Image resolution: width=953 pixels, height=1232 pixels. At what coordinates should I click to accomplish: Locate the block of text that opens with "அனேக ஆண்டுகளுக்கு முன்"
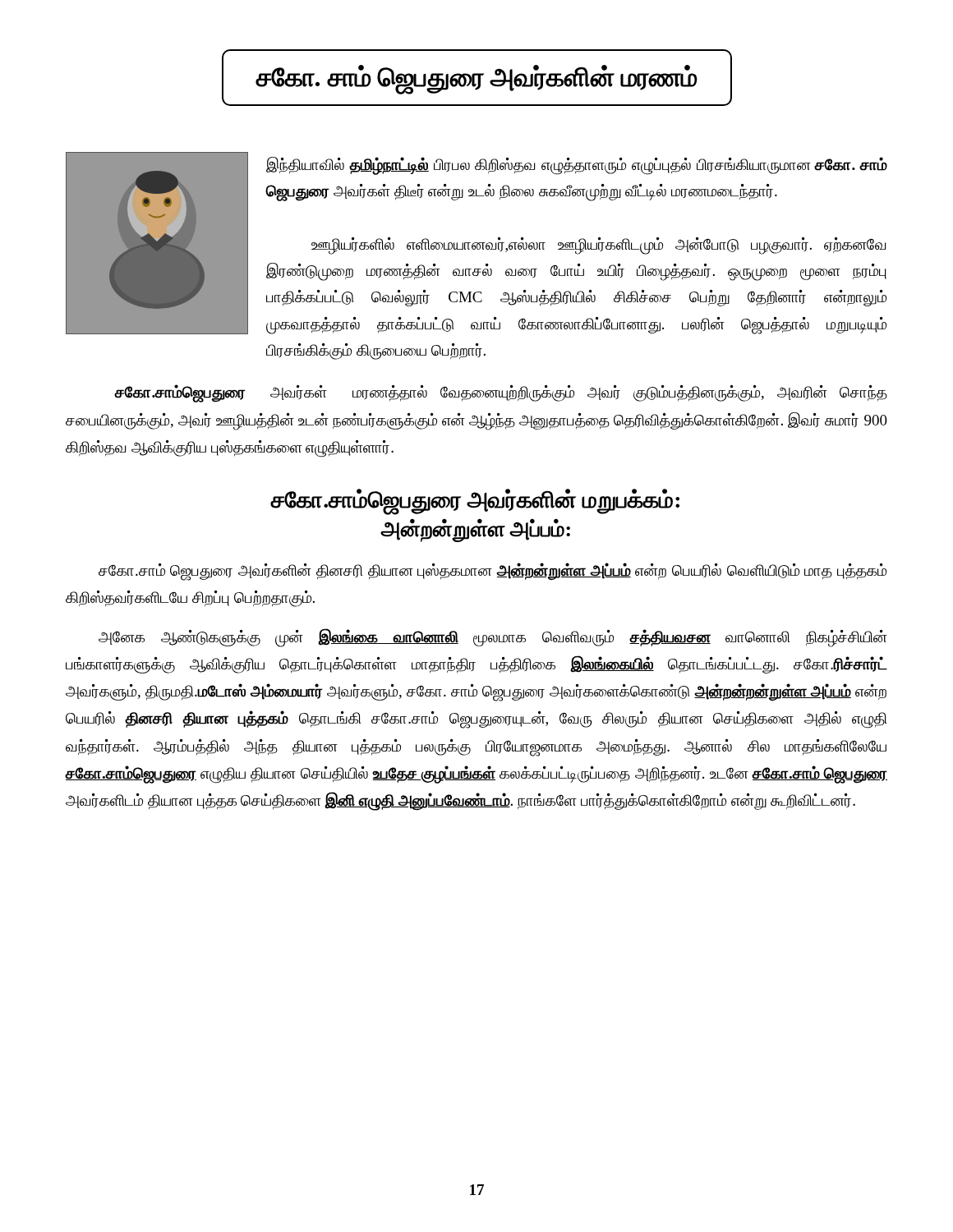pyautogui.click(x=476, y=719)
